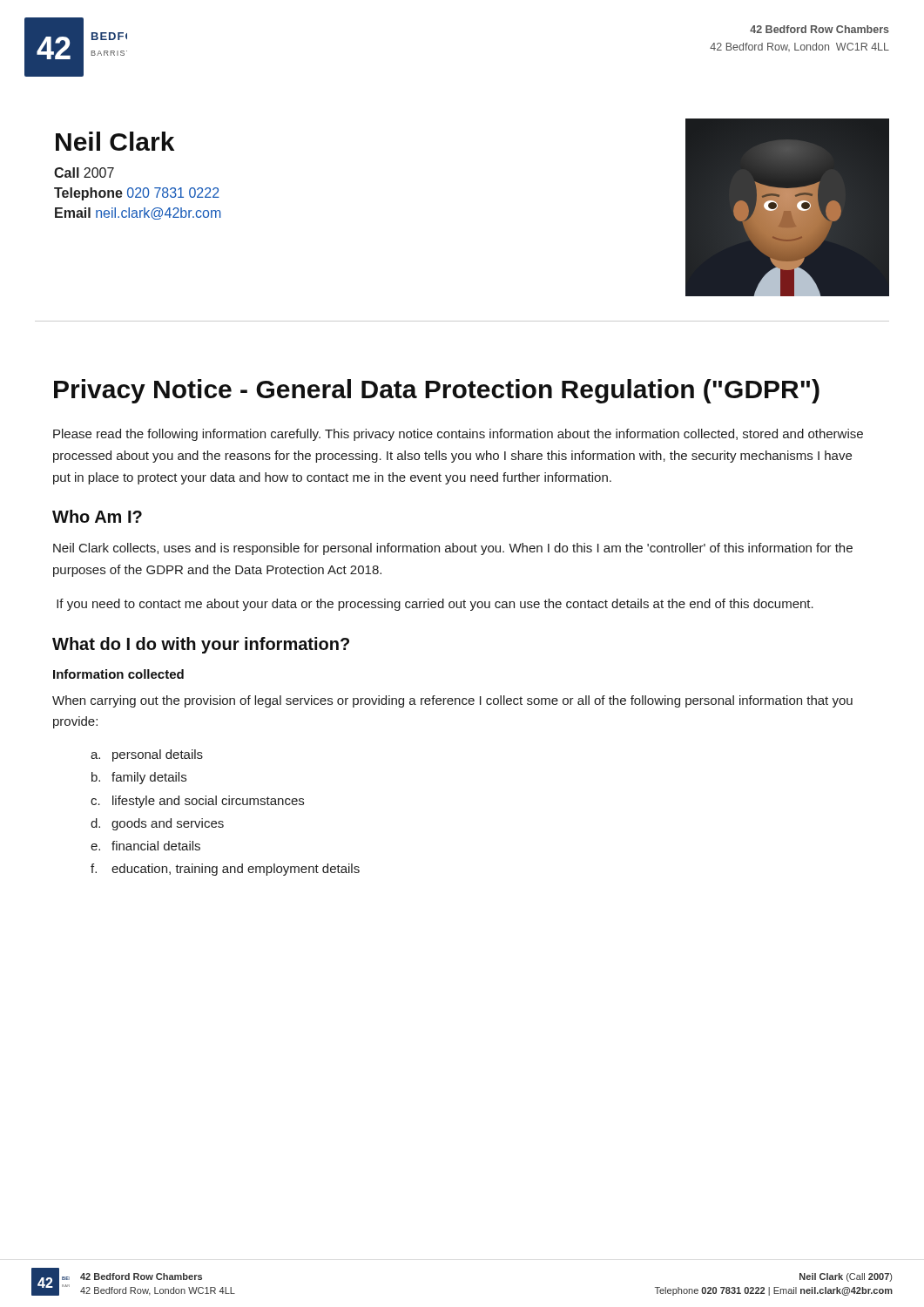This screenshot has width=924, height=1307.
Task: Click on the section header with the text "Information collected"
Action: pos(118,674)
